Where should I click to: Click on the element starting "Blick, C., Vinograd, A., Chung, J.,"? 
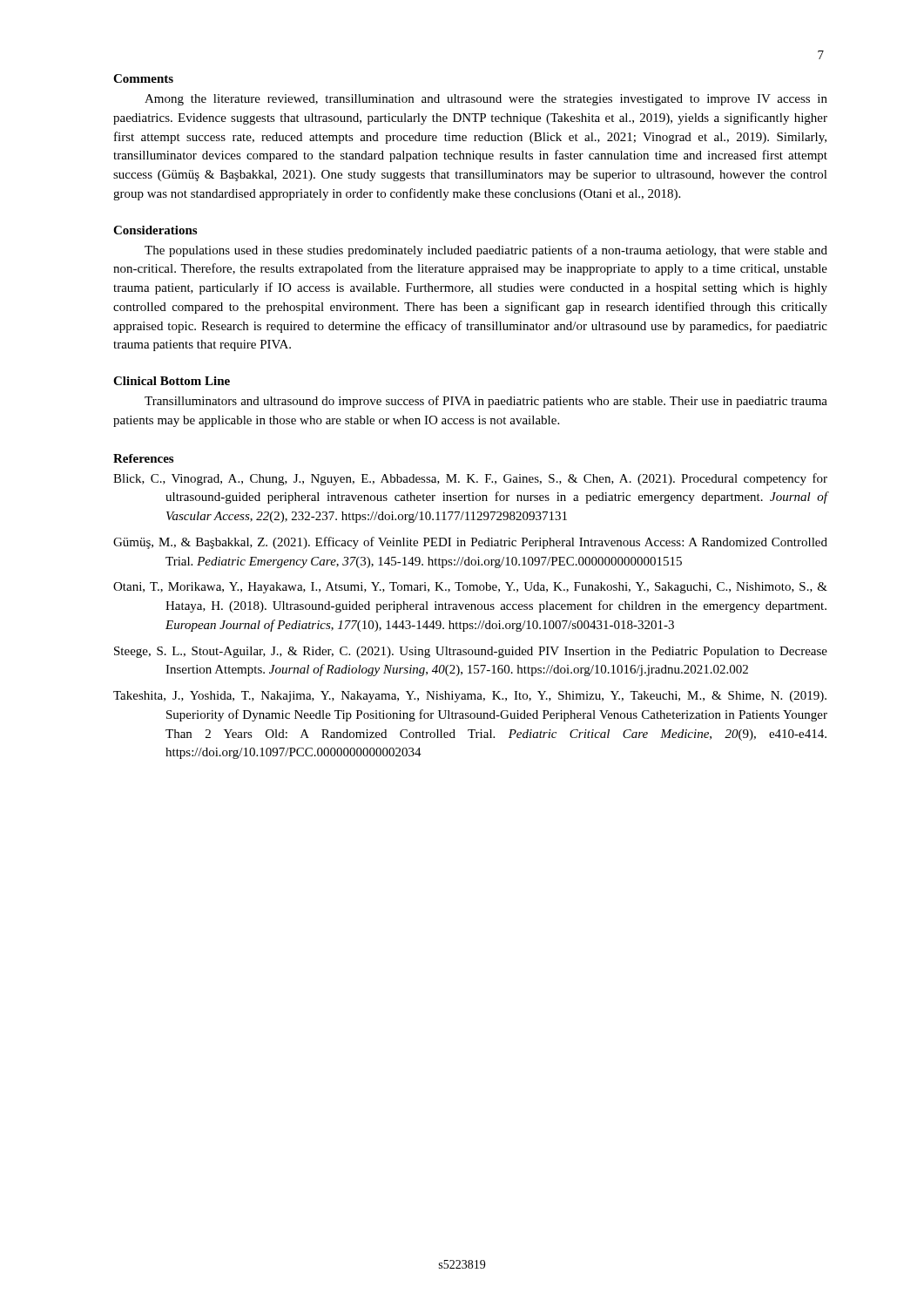[x=470, y=497]
